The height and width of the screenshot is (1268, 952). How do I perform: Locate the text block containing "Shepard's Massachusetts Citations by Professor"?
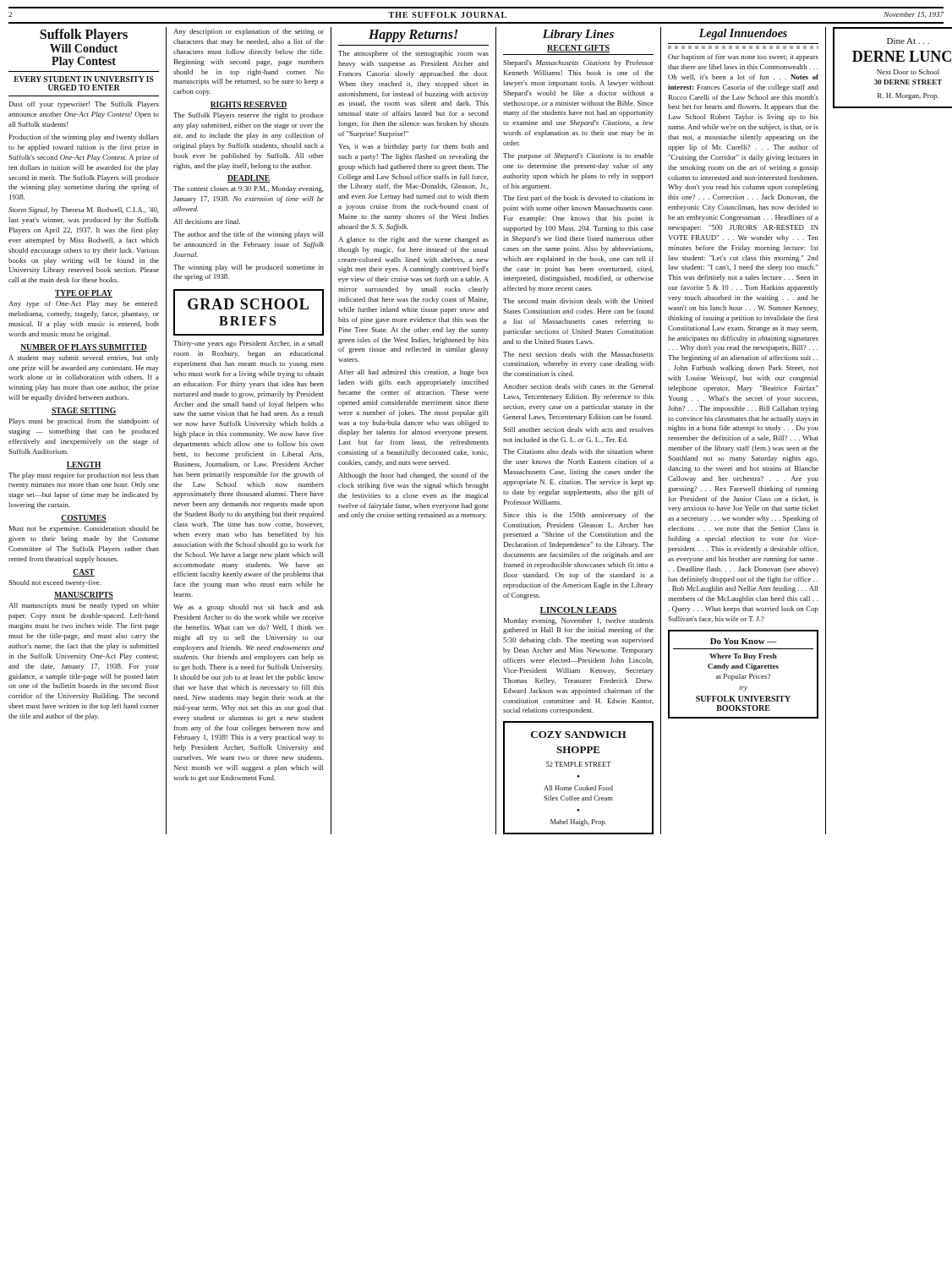(x=578, y=329)
